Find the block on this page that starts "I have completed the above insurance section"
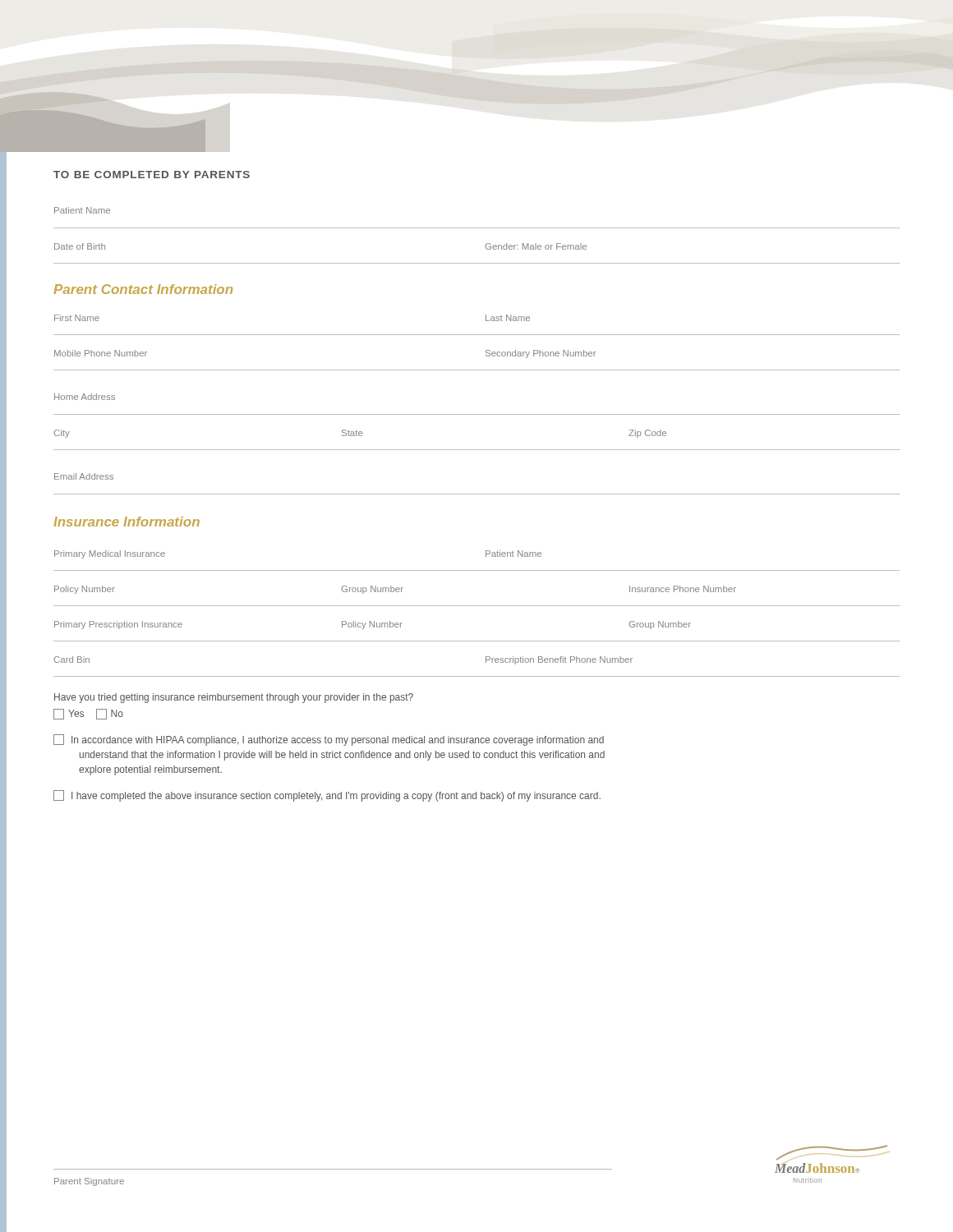 tap(327, 796)
